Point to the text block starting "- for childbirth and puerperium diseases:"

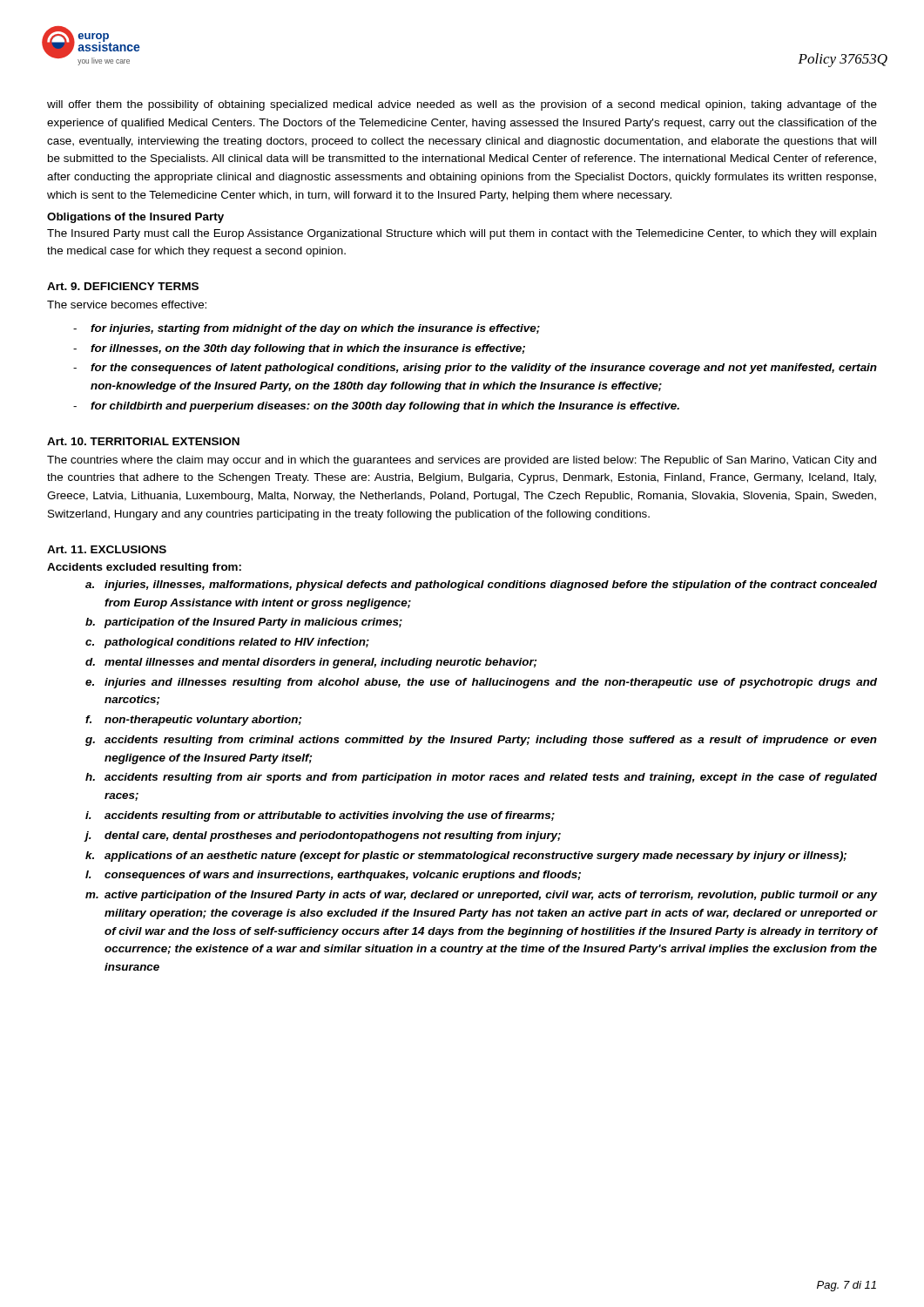click(377, 406)
